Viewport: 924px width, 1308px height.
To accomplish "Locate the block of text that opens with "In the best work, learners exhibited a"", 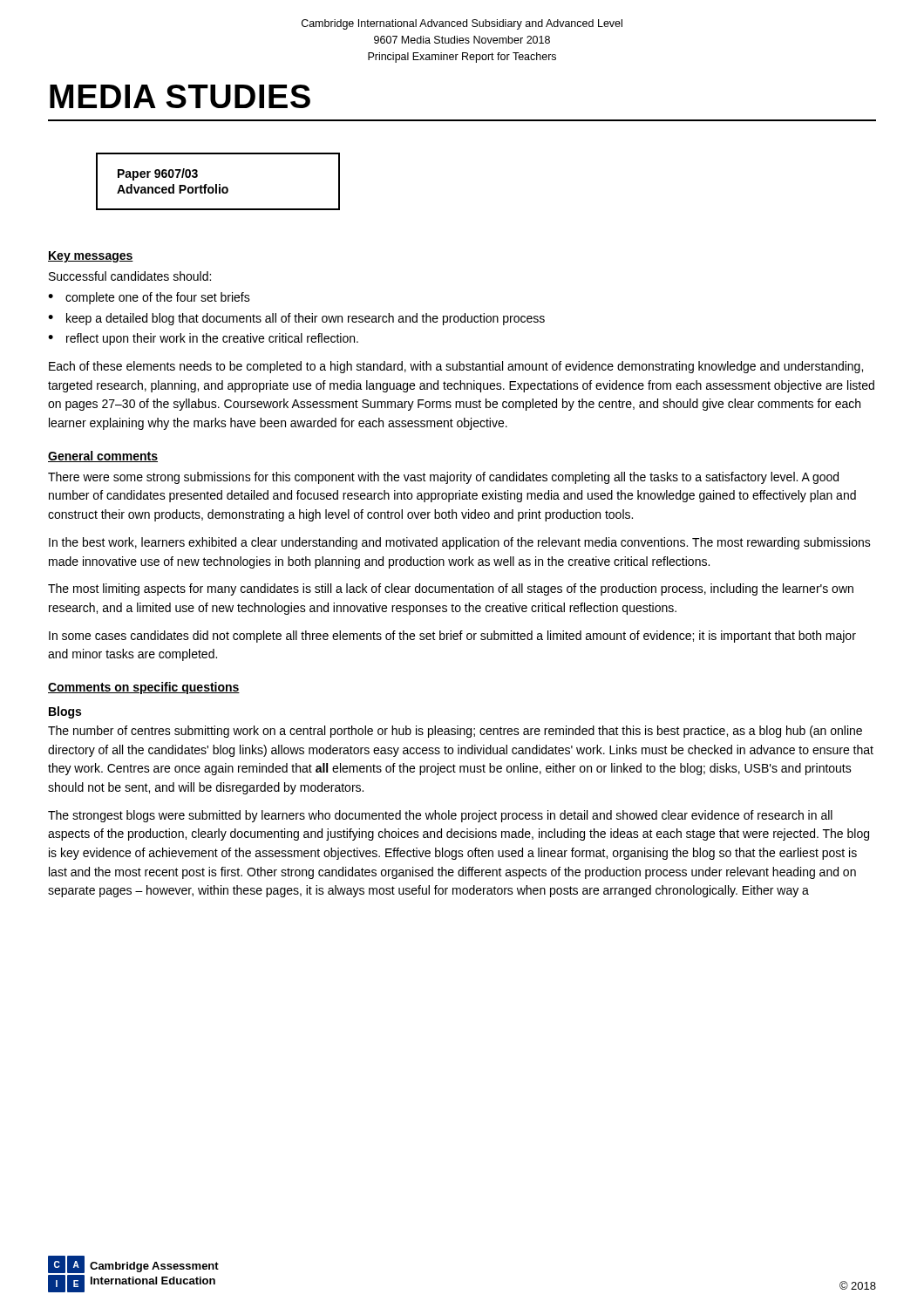I will point(459,552).
